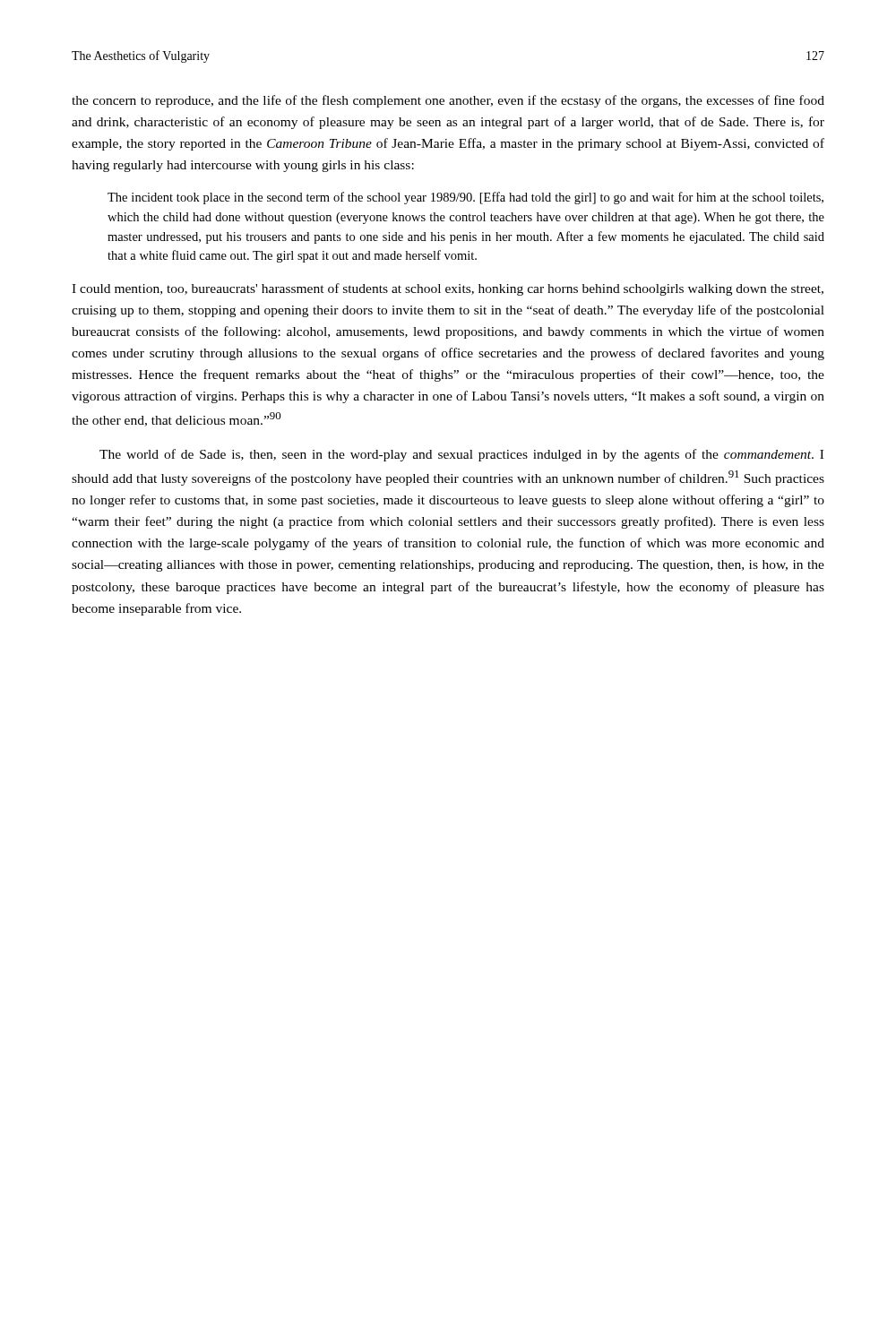The width and height of the screenshot is (896, 1344).
Task: Find the block on this page that starts "The incident took place in the second term"
Action: (466, 227)
